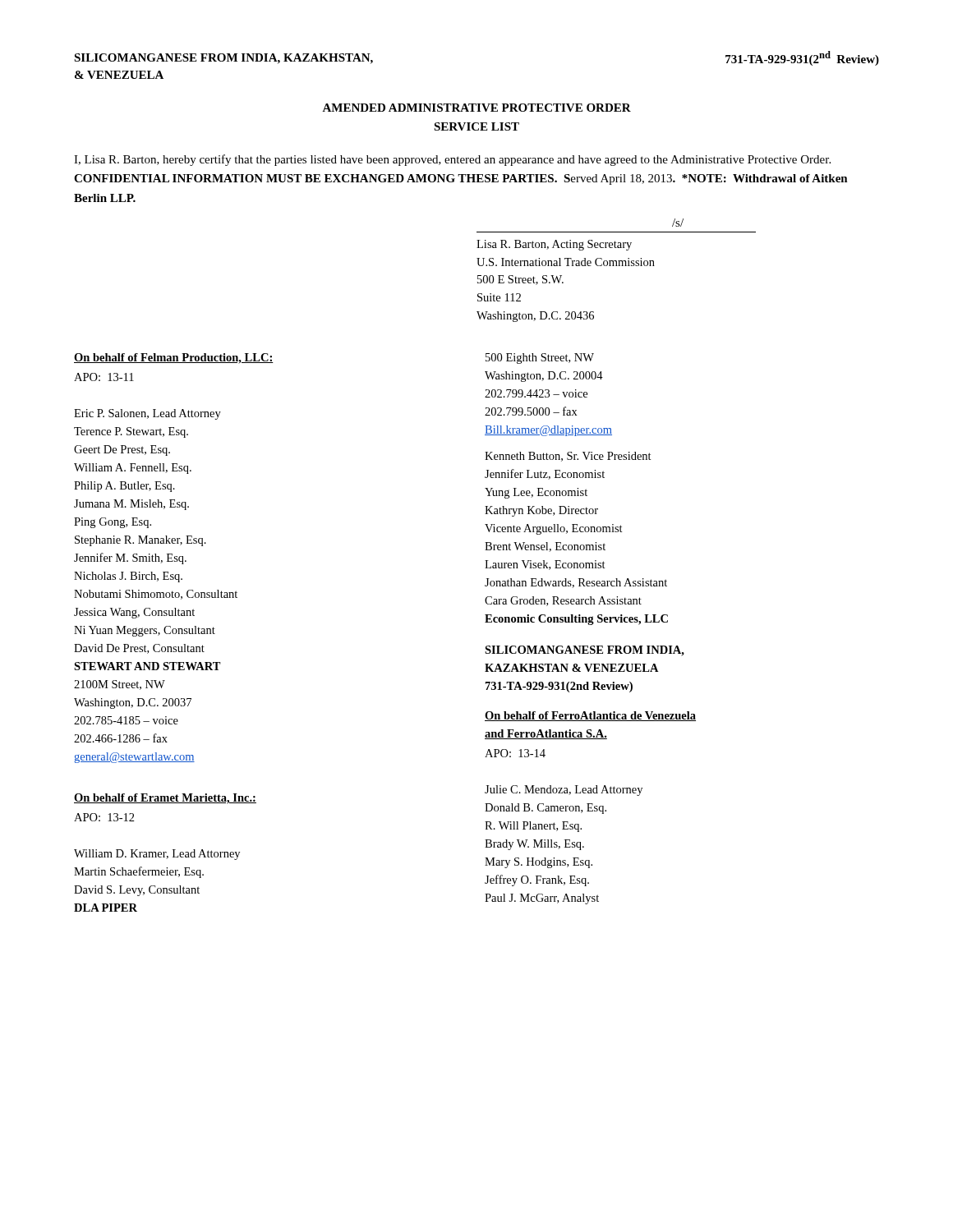This screenshot has height=1232, width=953.
Task: Select the title
Action: point(476,117)
